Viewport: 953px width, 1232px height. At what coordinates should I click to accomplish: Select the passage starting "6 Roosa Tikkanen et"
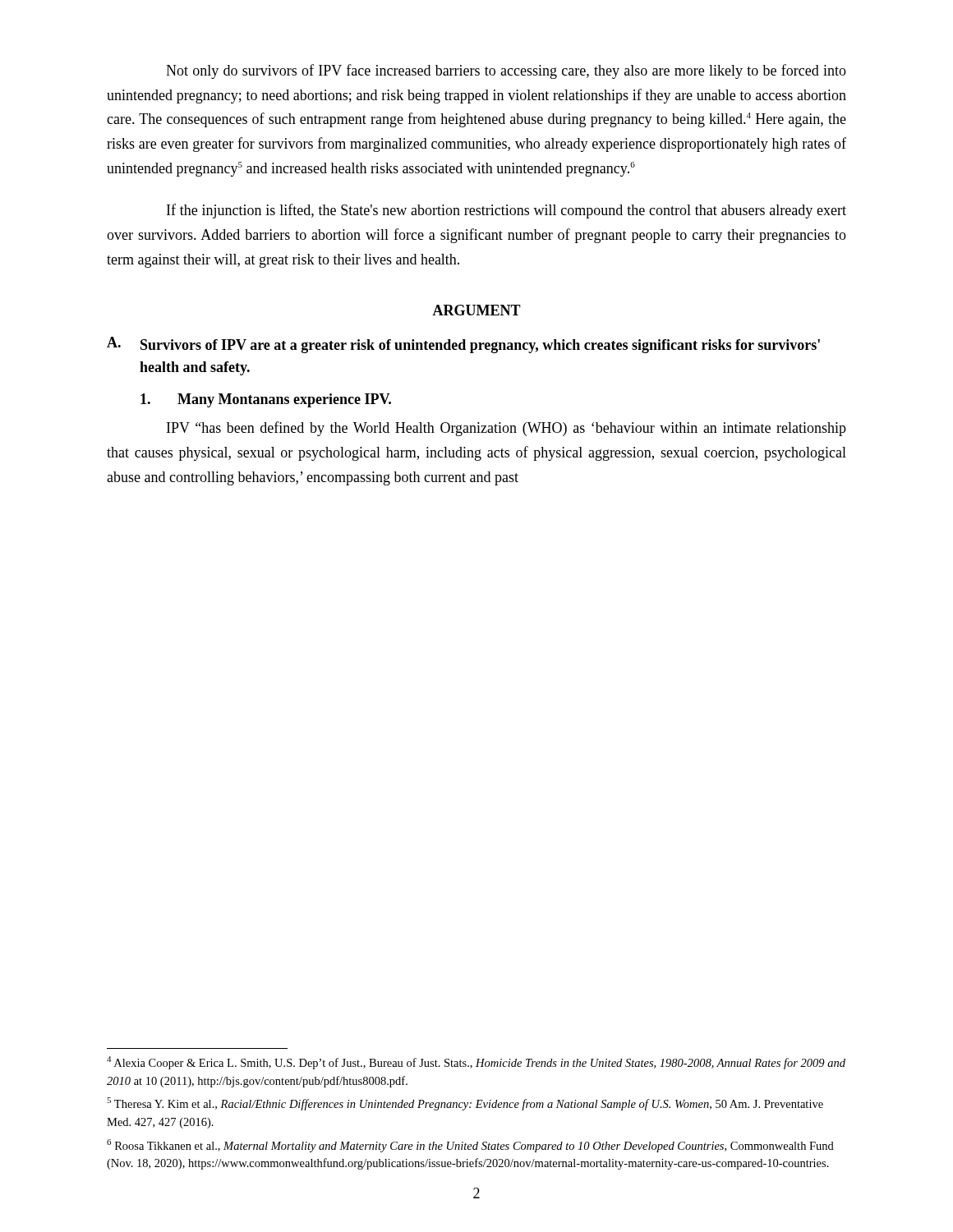click(x=470, y=1153)
